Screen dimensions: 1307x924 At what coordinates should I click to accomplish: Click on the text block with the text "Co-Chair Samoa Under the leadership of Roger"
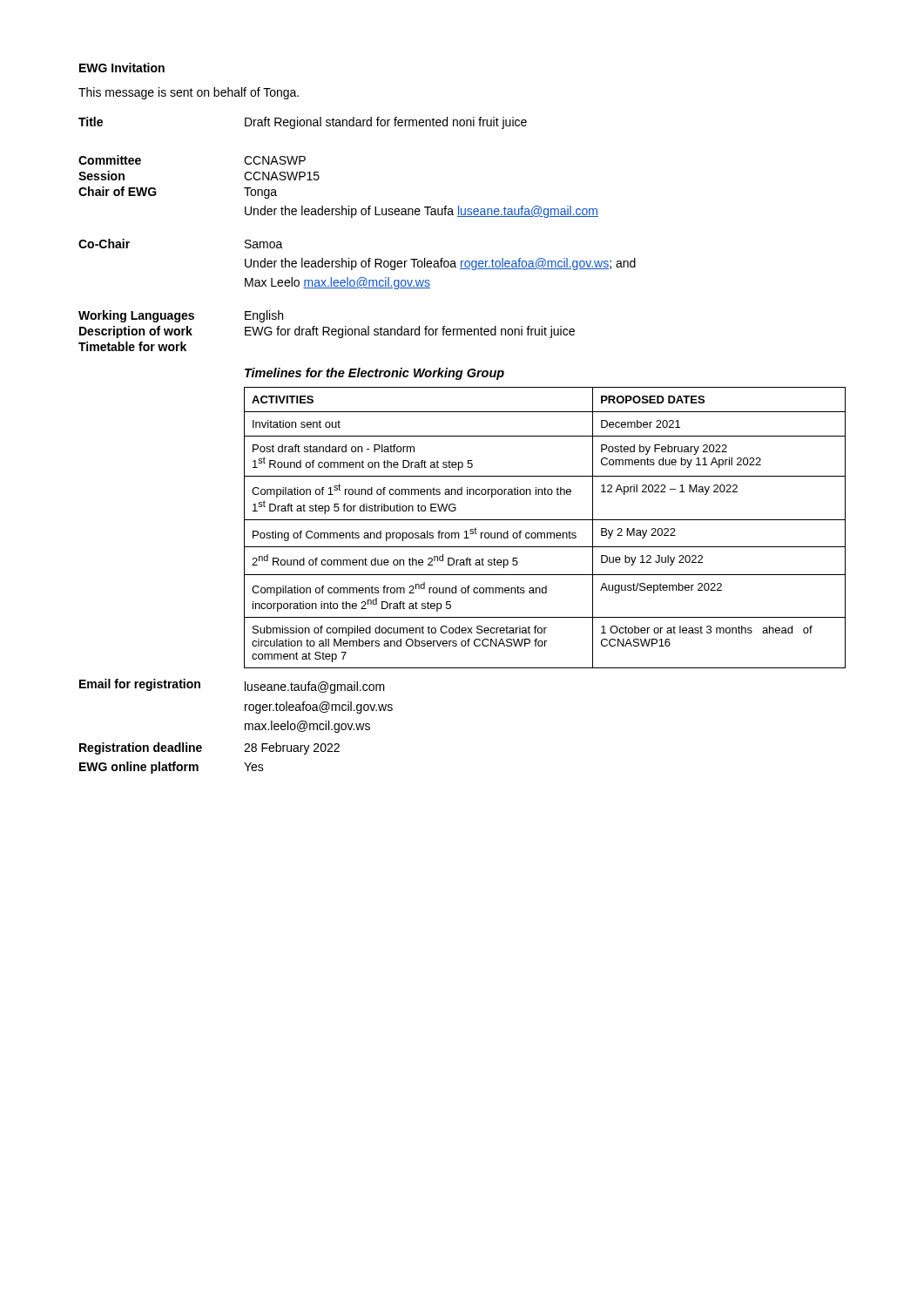click(x=462, y=263)
